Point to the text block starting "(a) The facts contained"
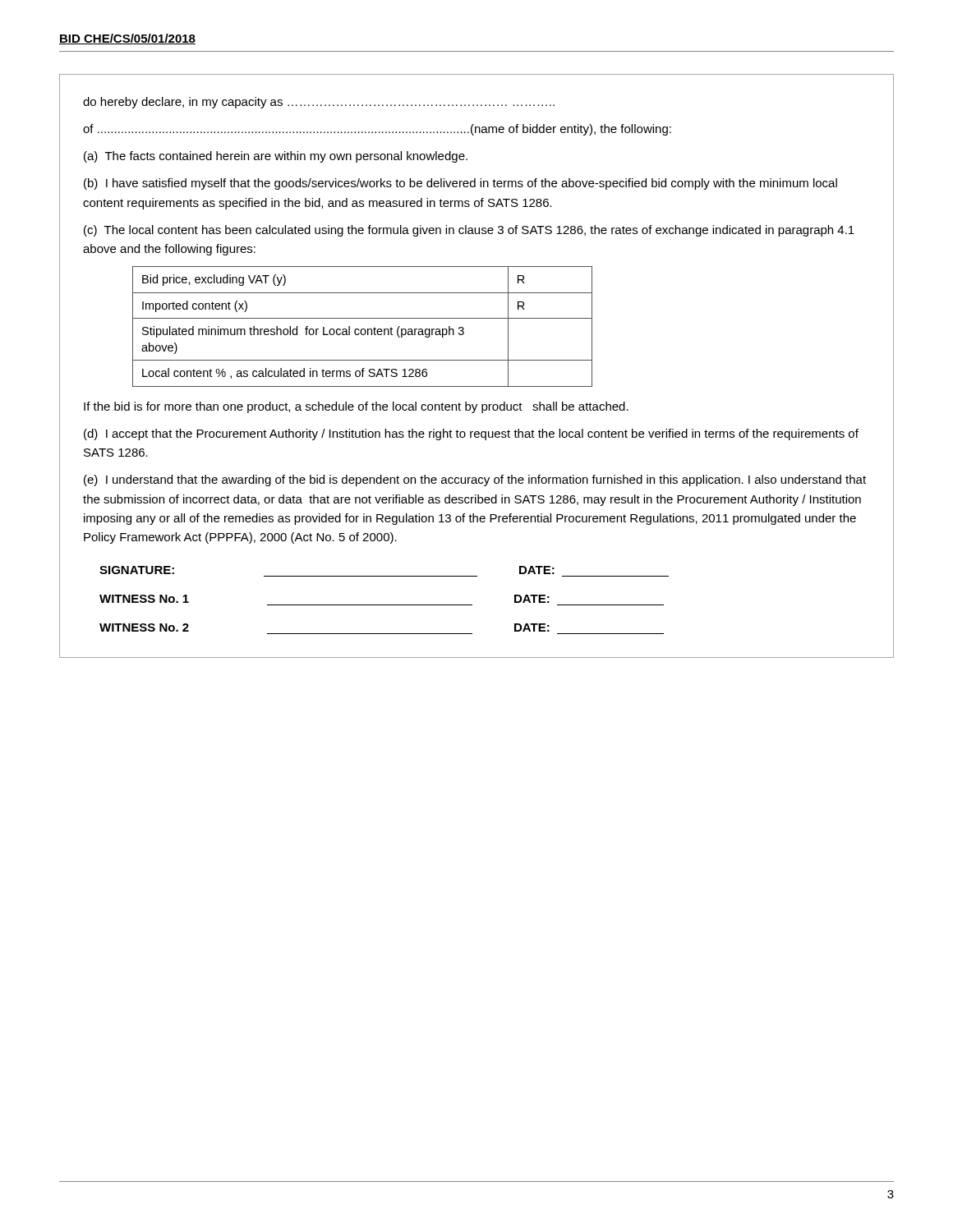The height and width of the screenshot is (1232, 953). pyautogui.click(x=276, y=156)
